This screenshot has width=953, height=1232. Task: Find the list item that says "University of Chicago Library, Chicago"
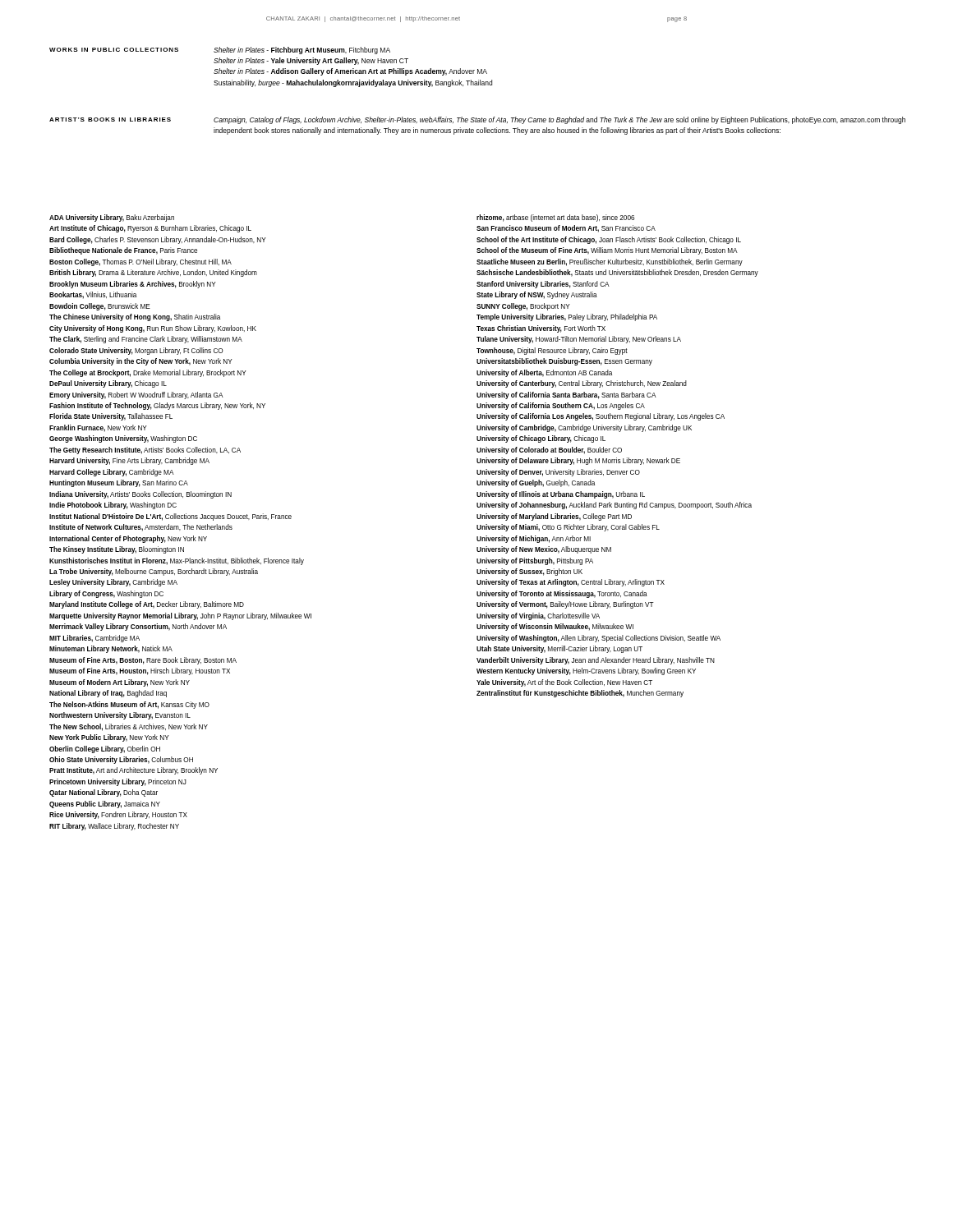(x=541, y=439)
